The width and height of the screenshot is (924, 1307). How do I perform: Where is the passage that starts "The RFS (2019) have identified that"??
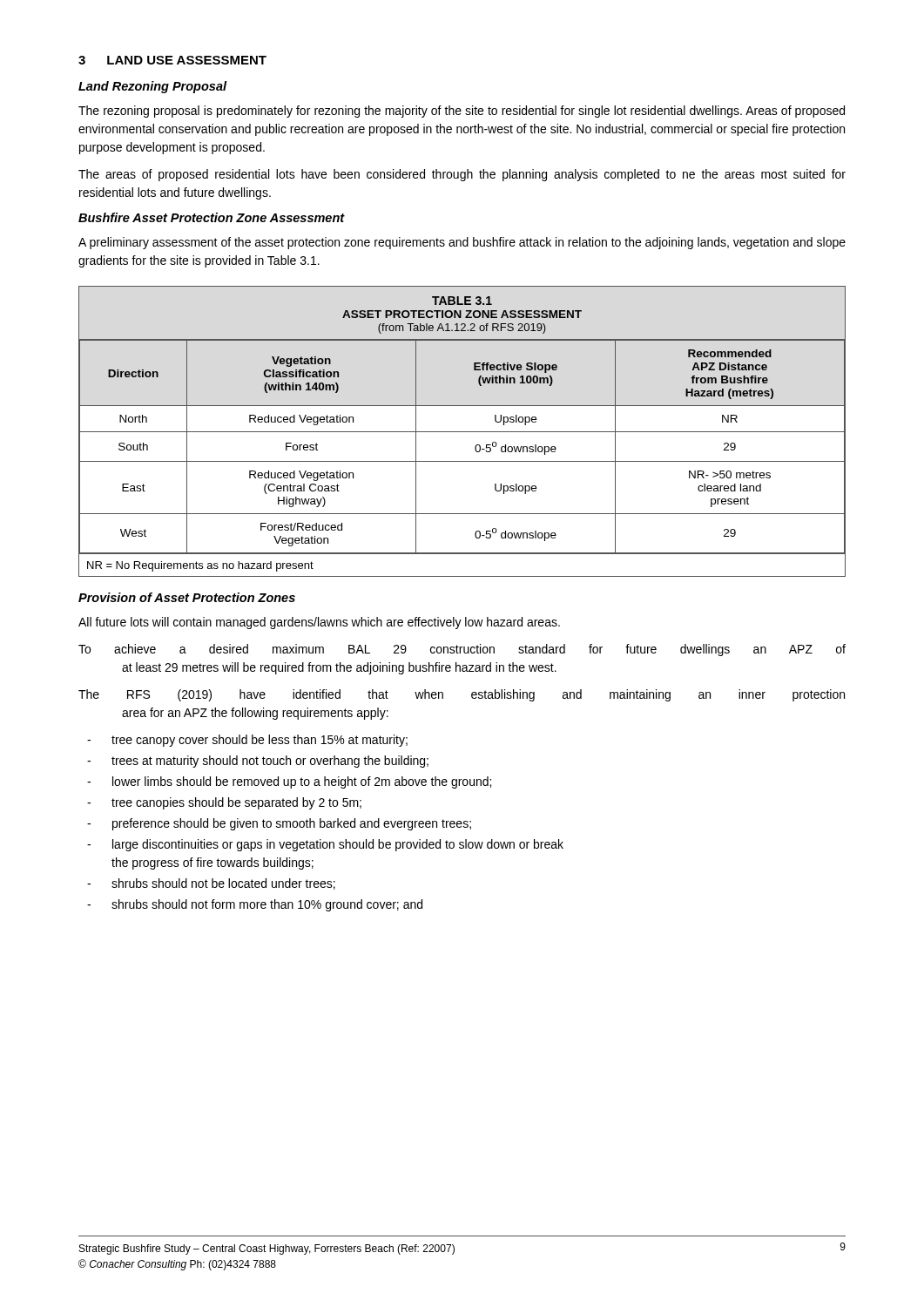[x=462, y=704]
